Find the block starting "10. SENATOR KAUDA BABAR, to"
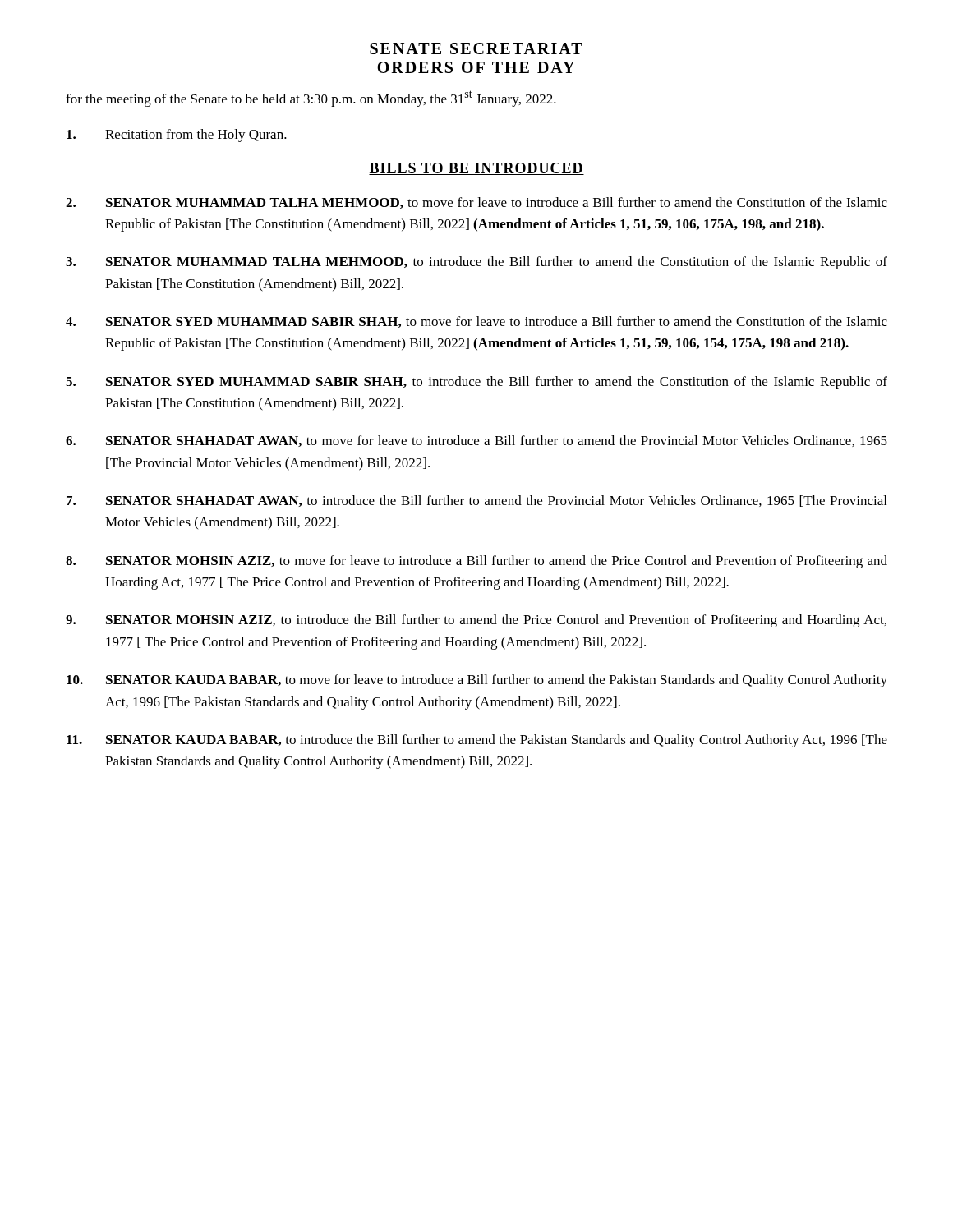953x1232 pixels. [476, 691]
